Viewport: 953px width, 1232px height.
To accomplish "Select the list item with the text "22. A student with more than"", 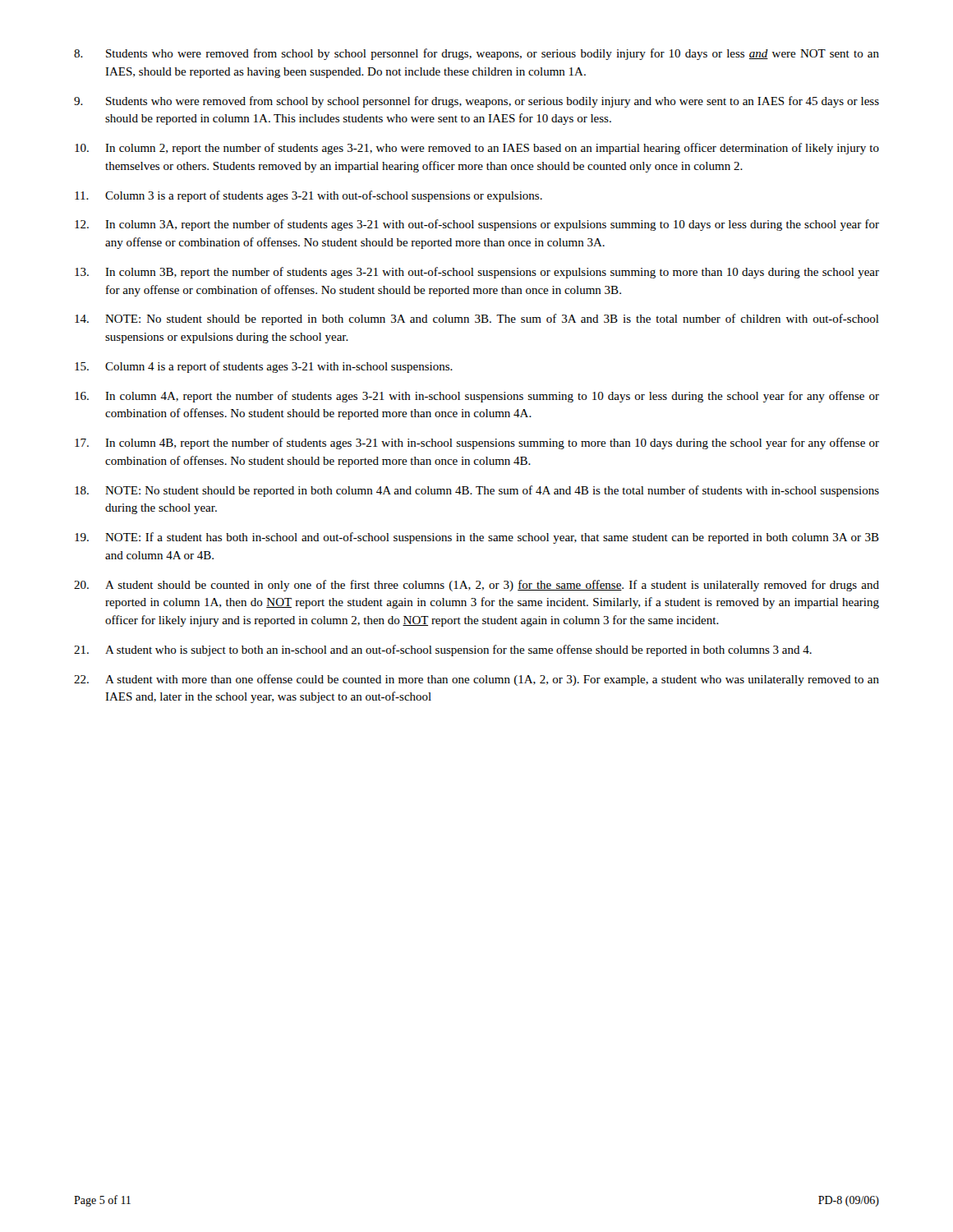I will [x=476, y=688].
